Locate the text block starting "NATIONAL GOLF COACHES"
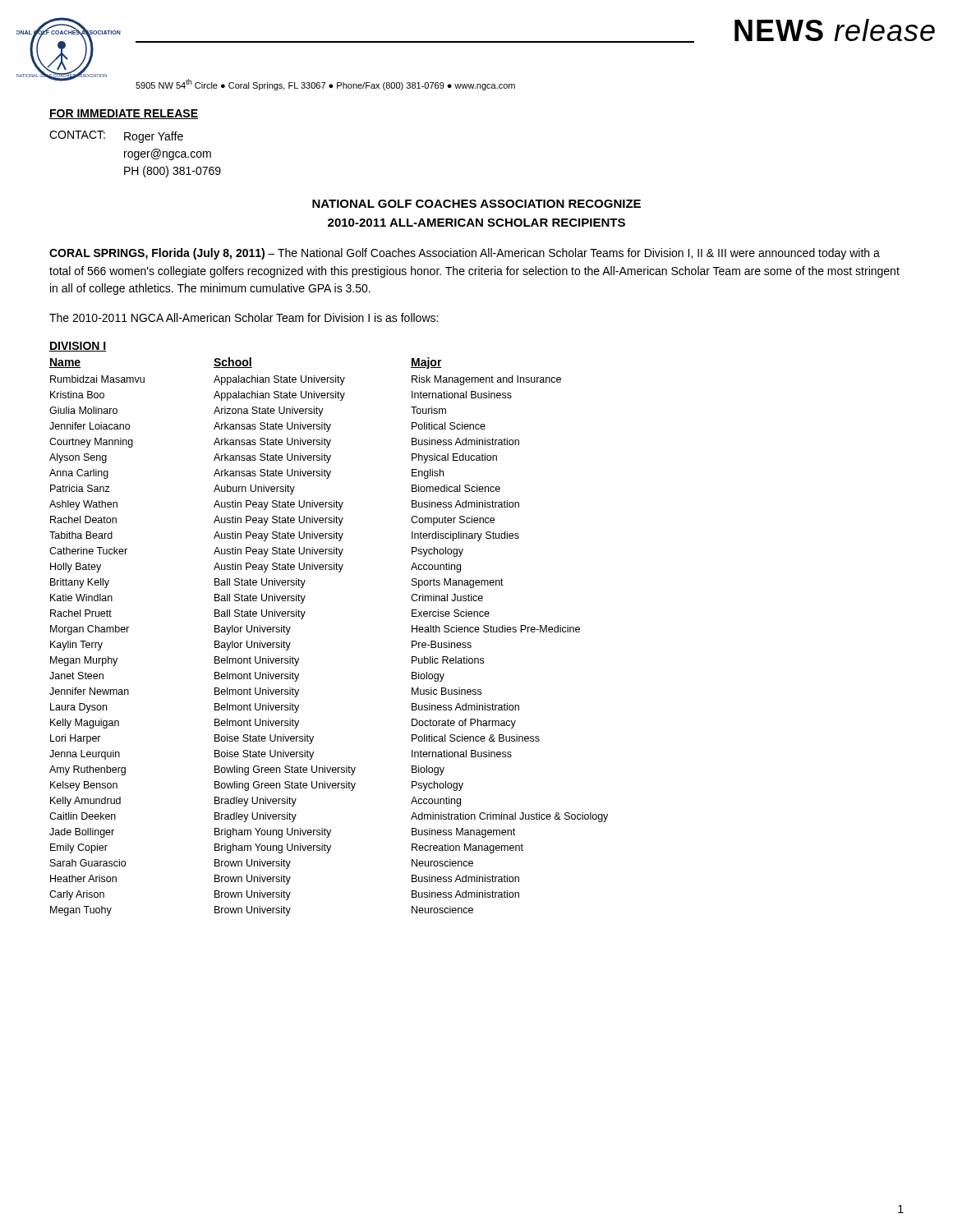Screen dimensions: 1232x953 point(476,213)
